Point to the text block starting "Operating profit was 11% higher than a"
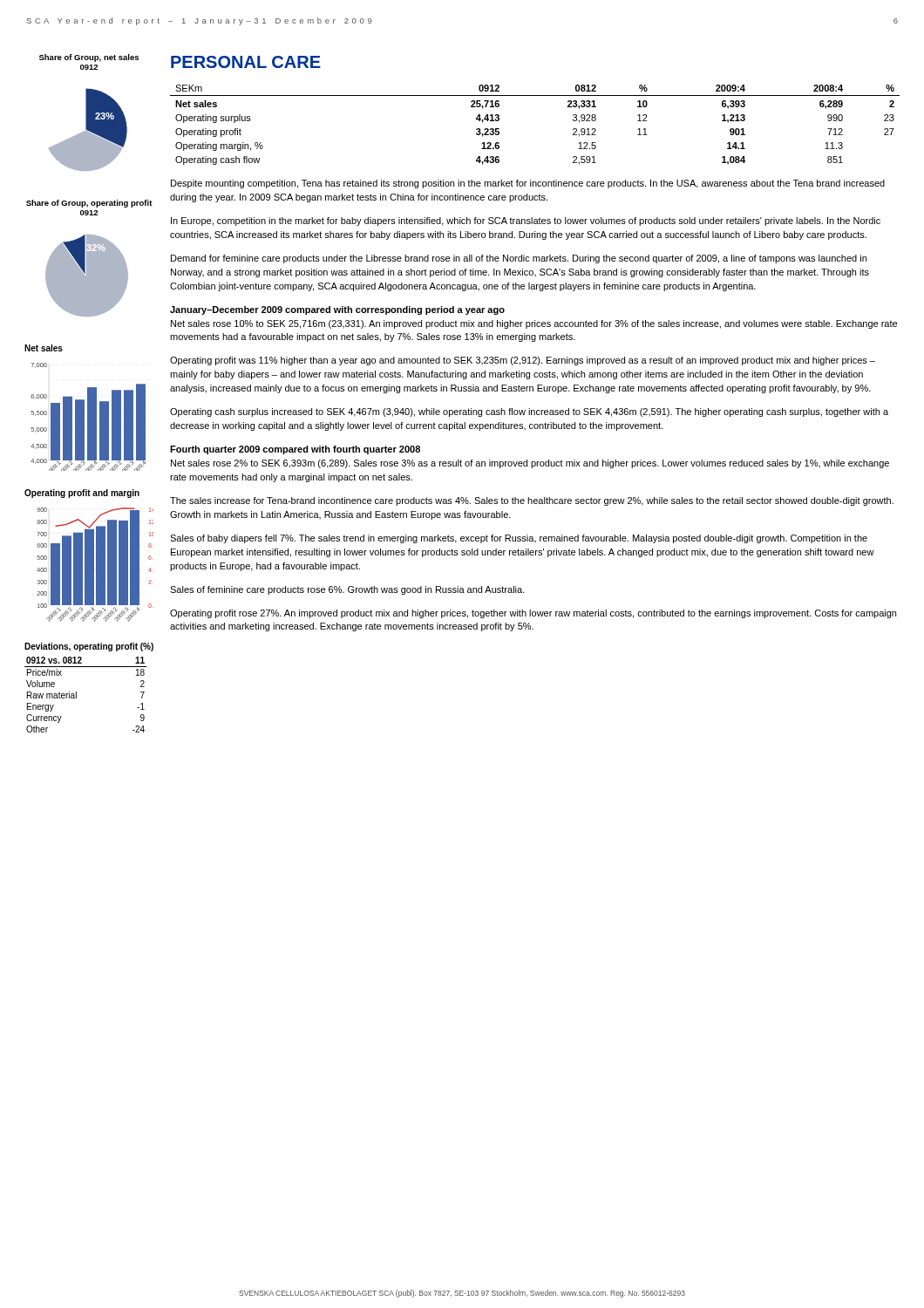 pyautogui.click(x=523, y=374)
